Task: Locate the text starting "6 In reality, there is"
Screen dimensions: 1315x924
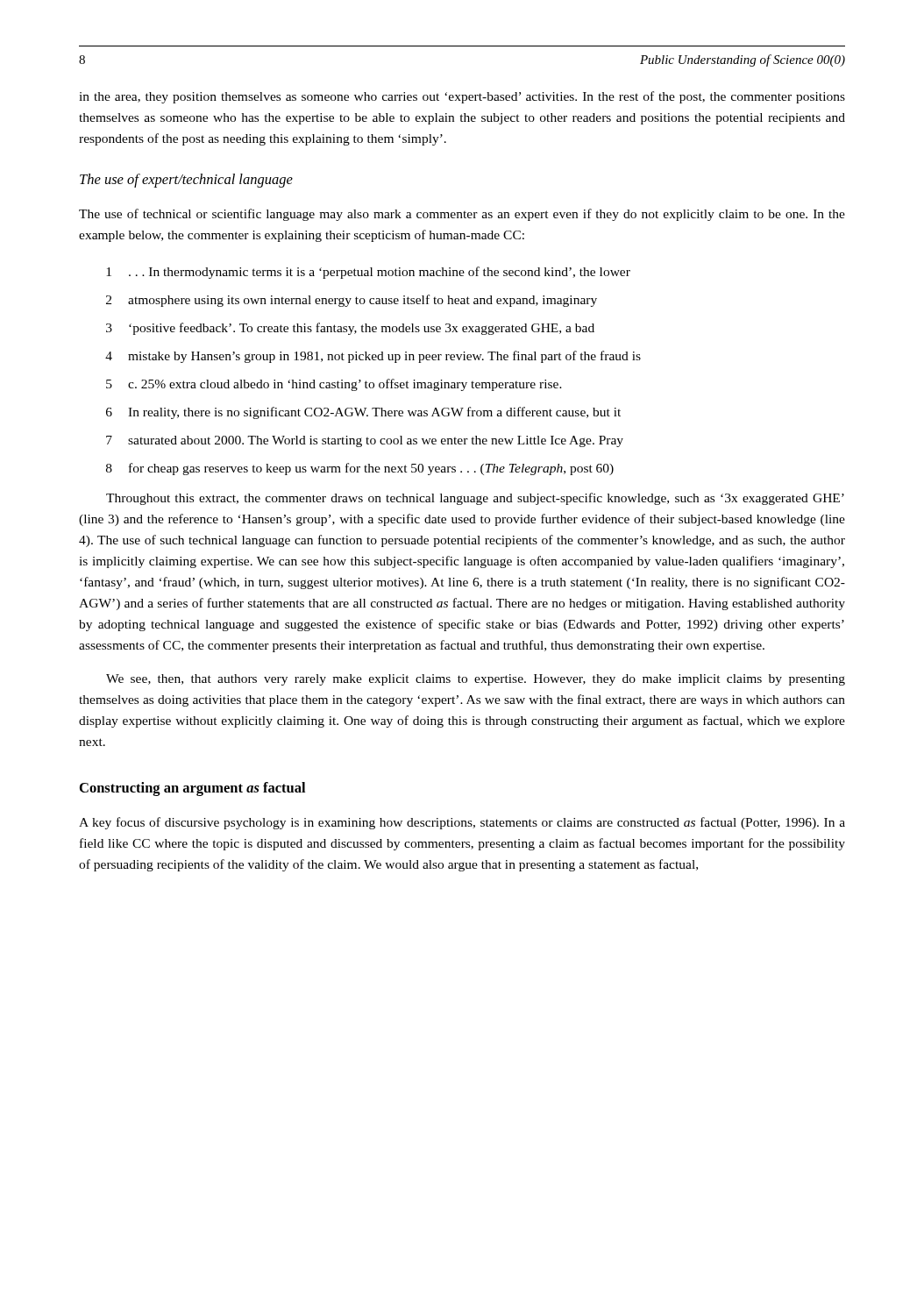Action: click(x=462, y=412)
